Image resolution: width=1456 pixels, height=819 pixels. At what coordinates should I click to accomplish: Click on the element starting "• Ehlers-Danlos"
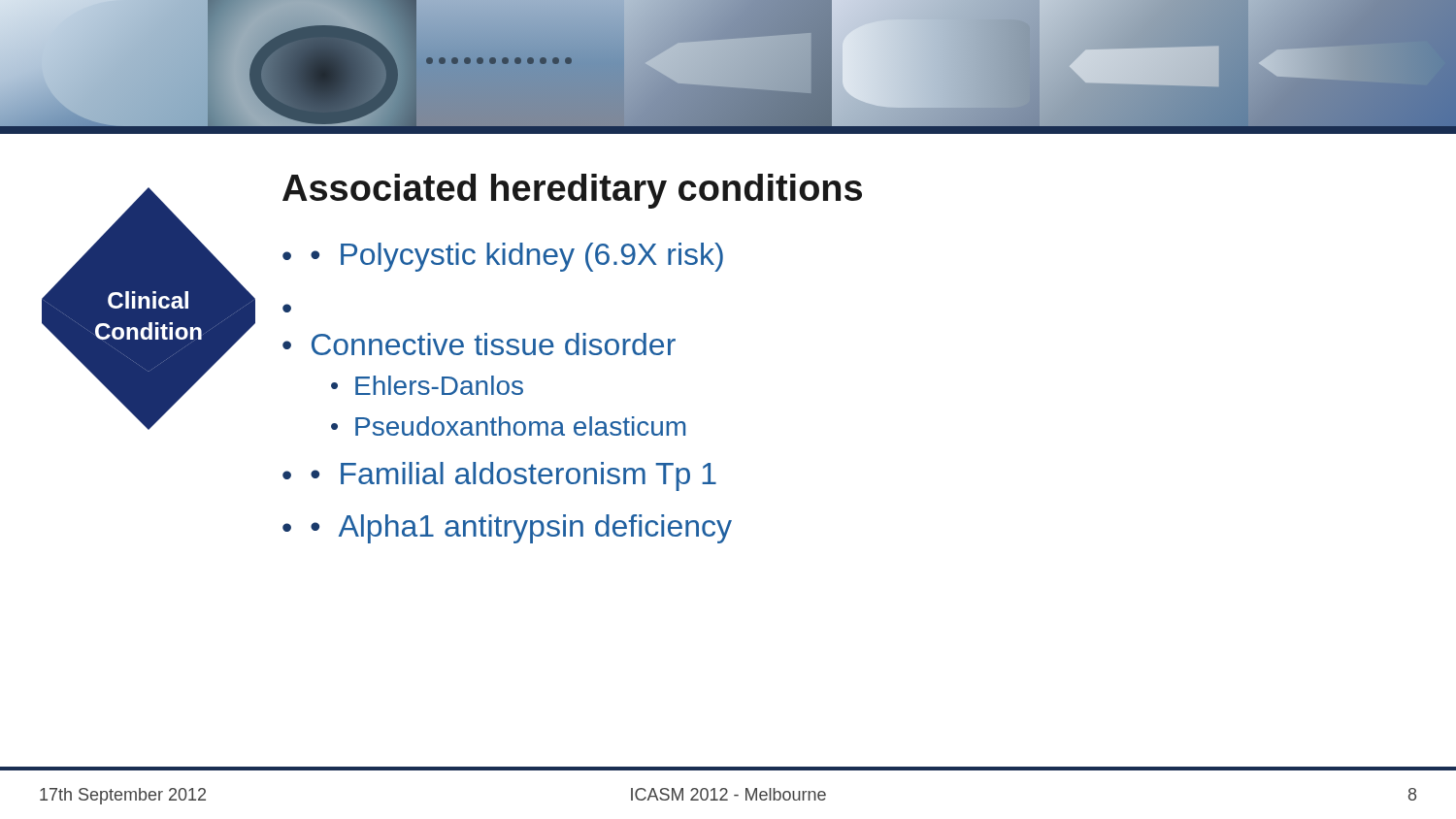(x=427, y=386)
